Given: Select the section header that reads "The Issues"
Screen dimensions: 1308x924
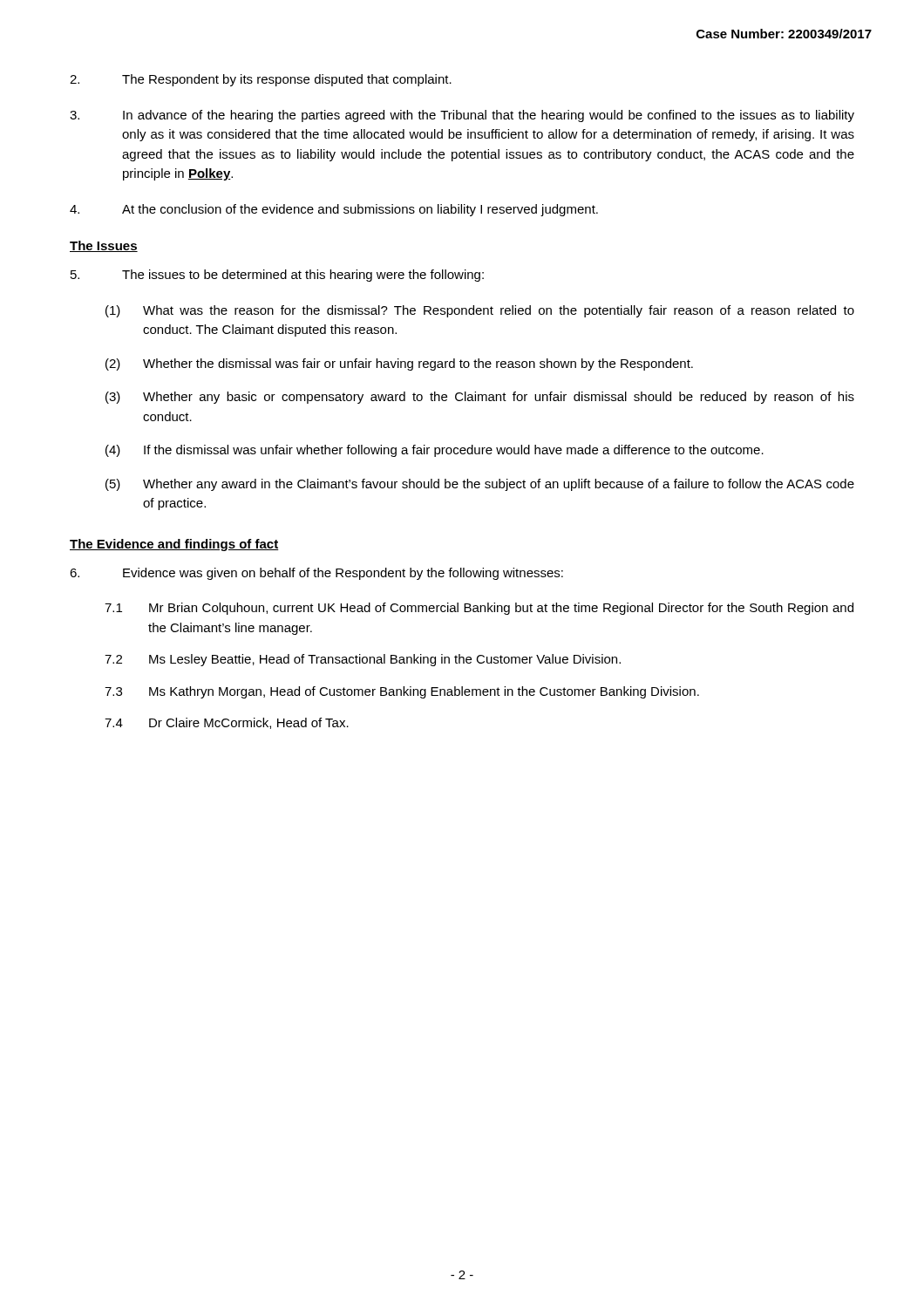Looking at the screenshot, I should tap(104, 245).
